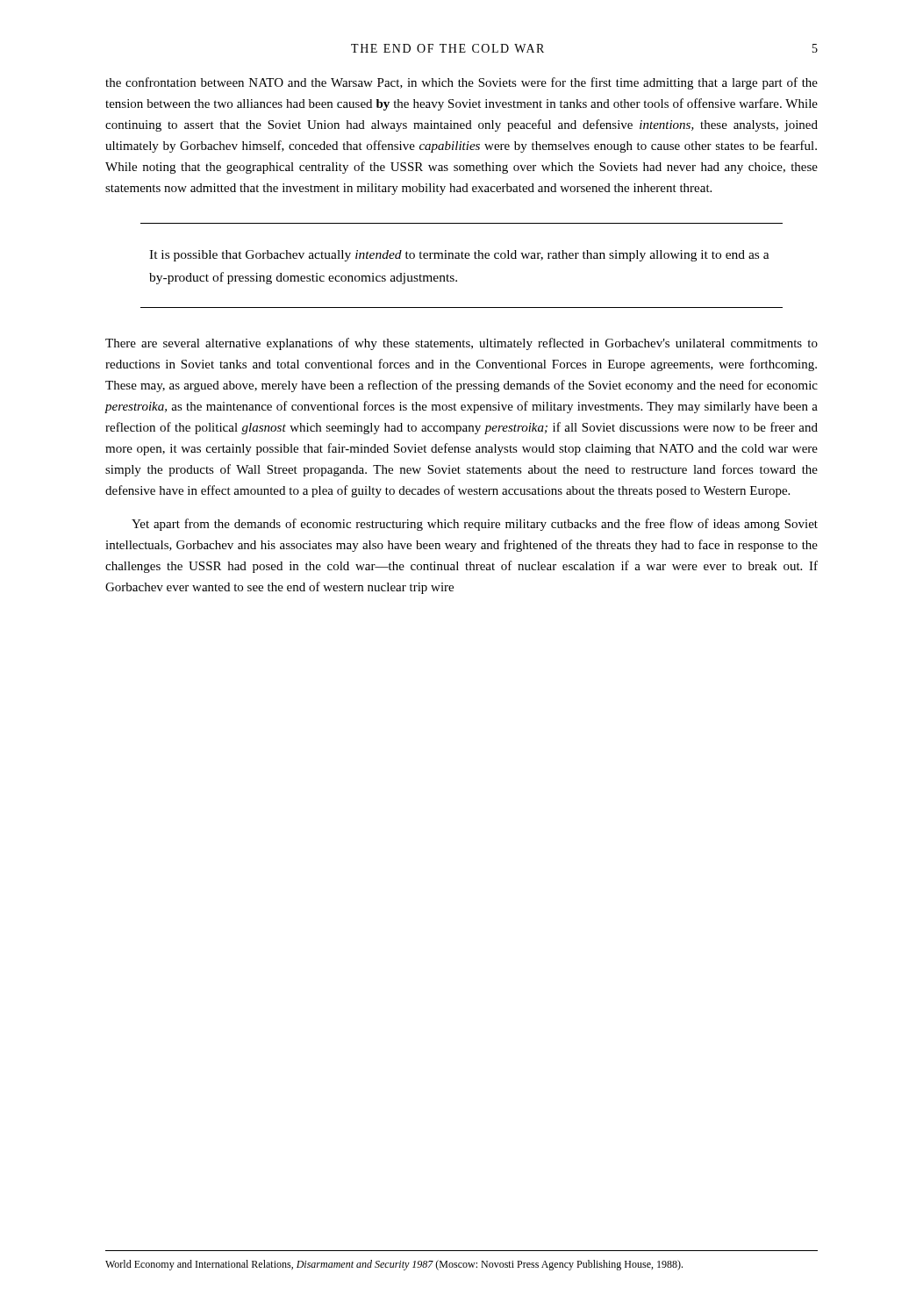Locate the block of text that opens with "World Economy and International Relations, Disarmament and"
Image resolution: width=923 pixels, height=1316 pixels.
(x=462, y=1264)
